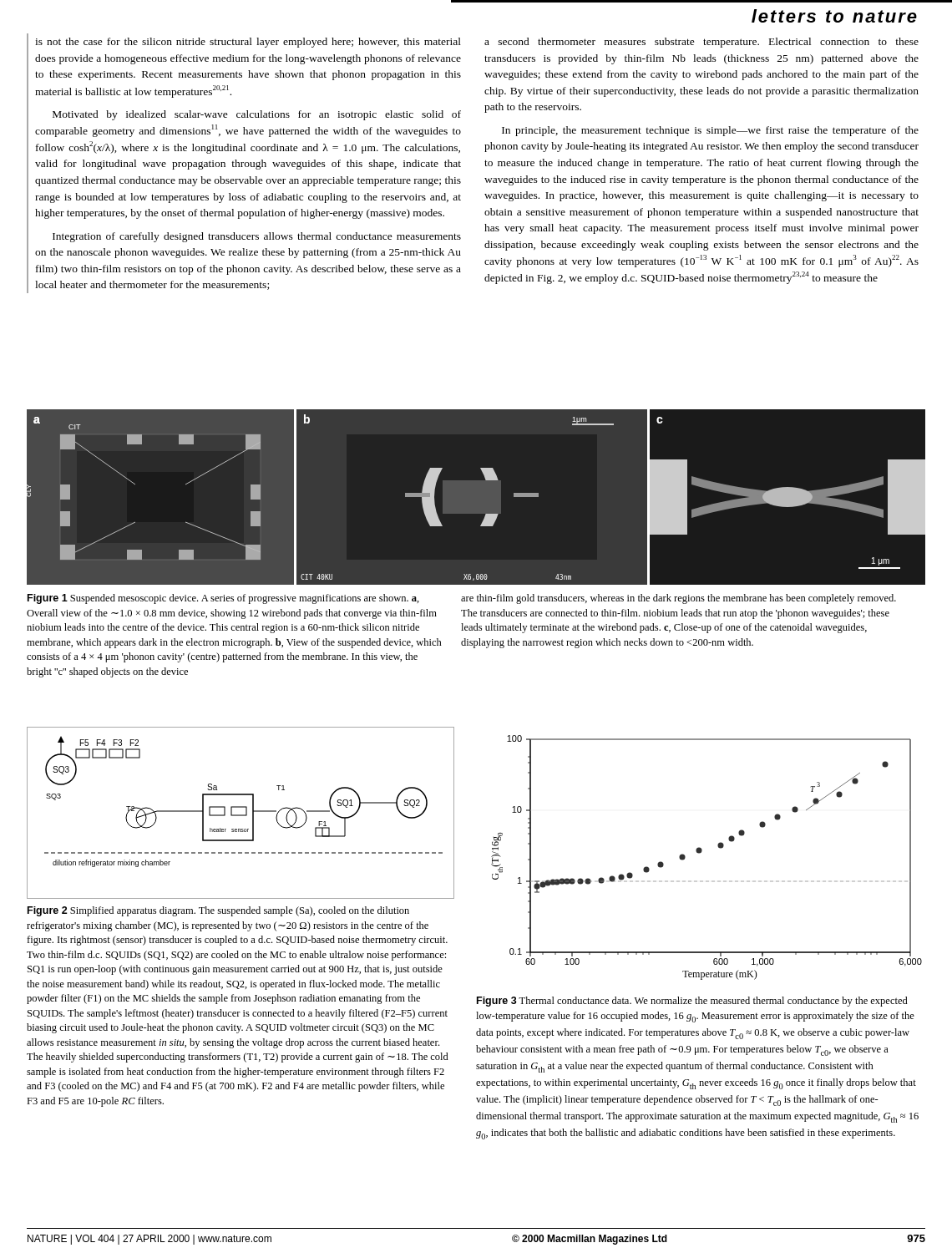Click on the text block containing "a second thermometer measures substrate temperature. Electrical connection"
Viewport: 952px width, 1253px height.
(701, 160)
